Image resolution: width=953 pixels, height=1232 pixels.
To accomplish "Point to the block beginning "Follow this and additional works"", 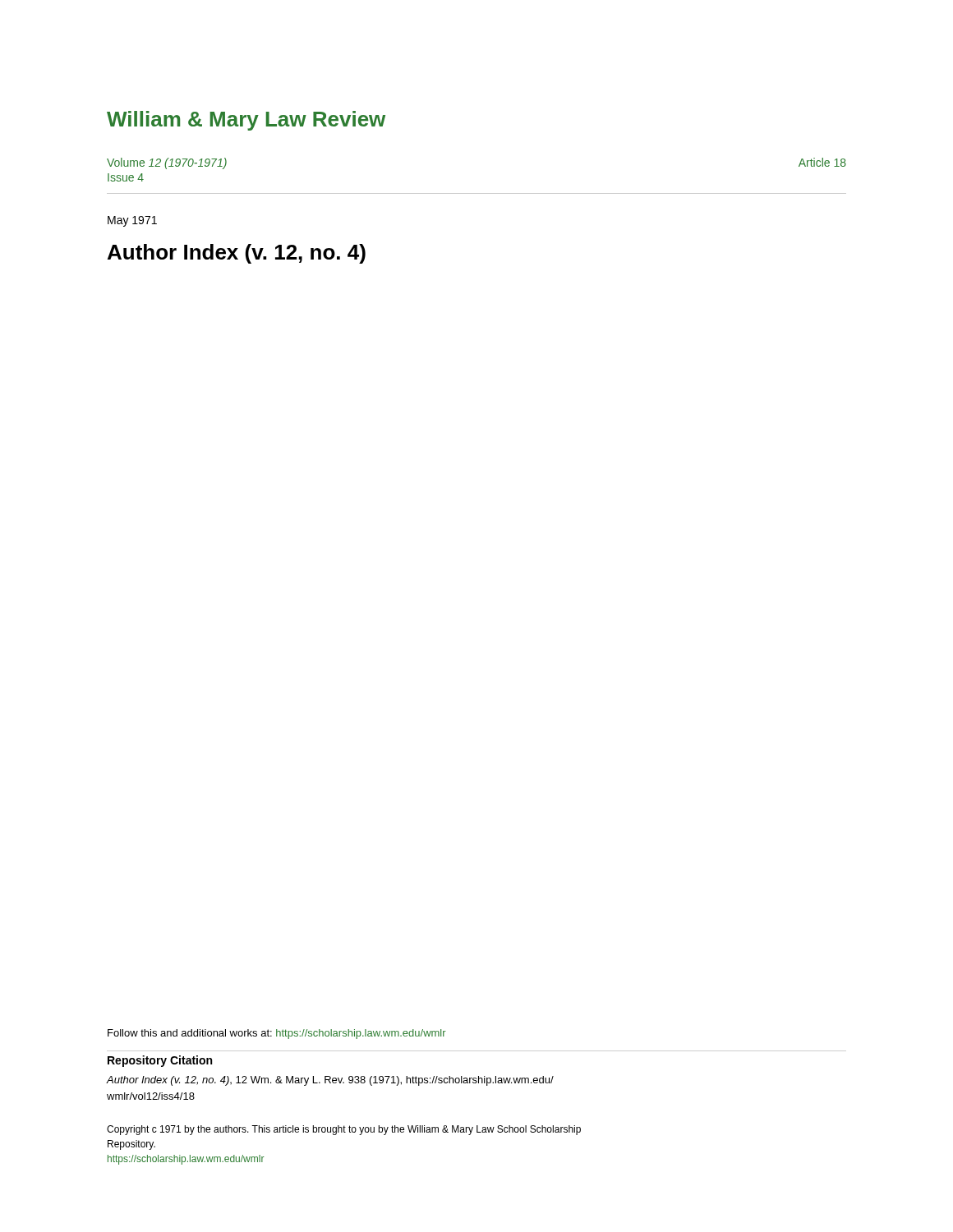I will (276, 1033).
